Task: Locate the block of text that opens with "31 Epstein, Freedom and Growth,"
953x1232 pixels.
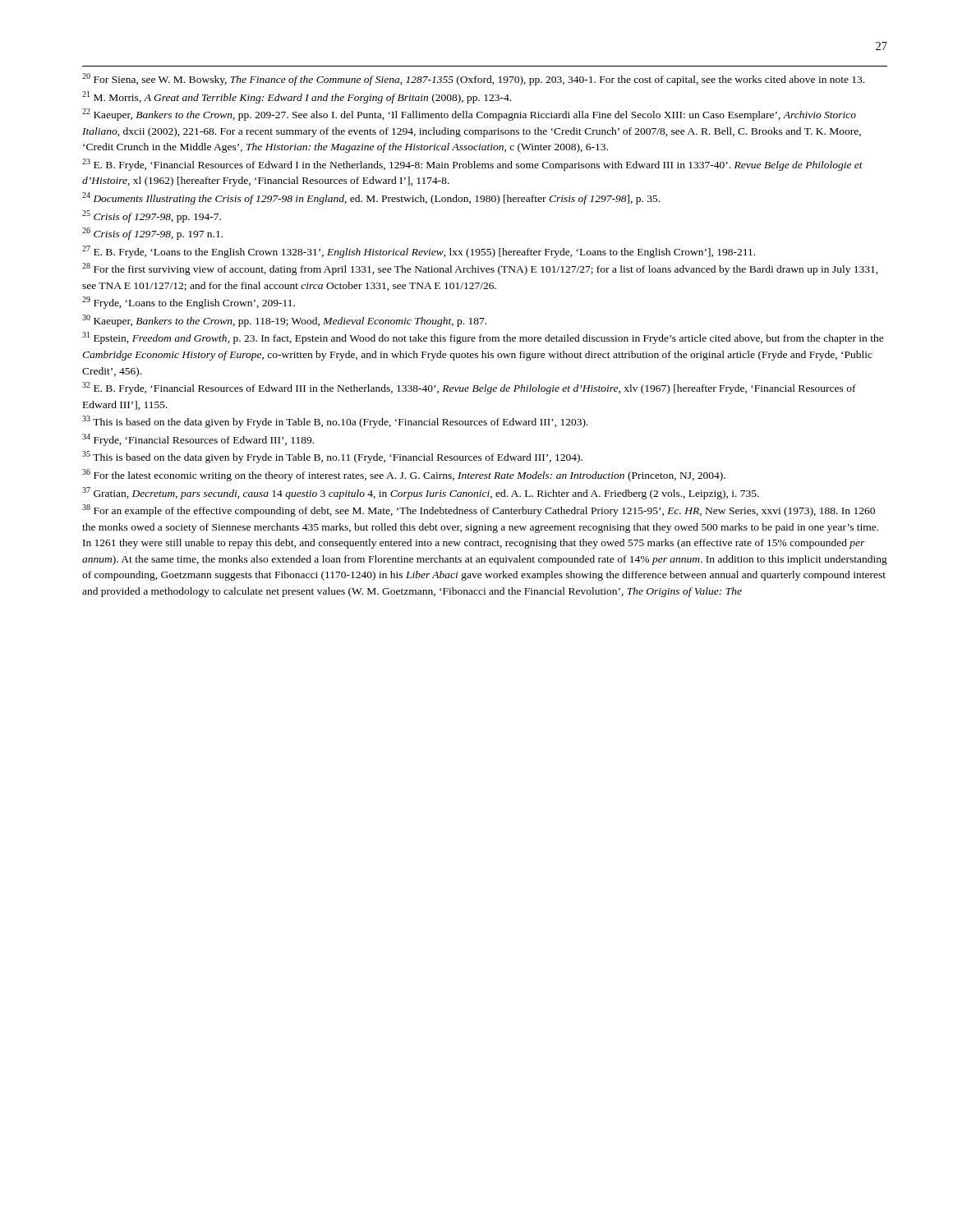Action: click(x=483, y=354)
